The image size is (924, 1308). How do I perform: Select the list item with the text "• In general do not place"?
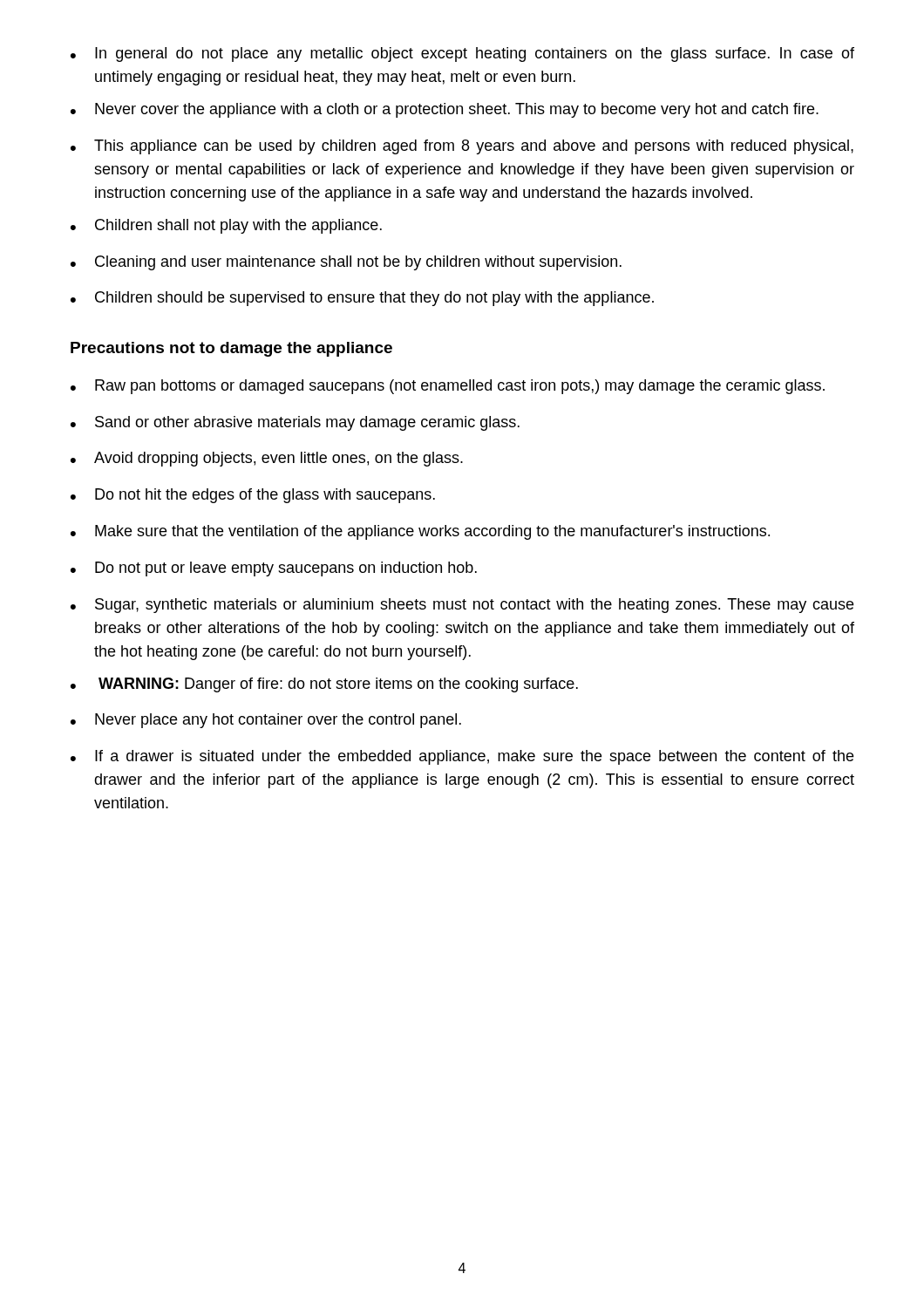coord(462,65)
